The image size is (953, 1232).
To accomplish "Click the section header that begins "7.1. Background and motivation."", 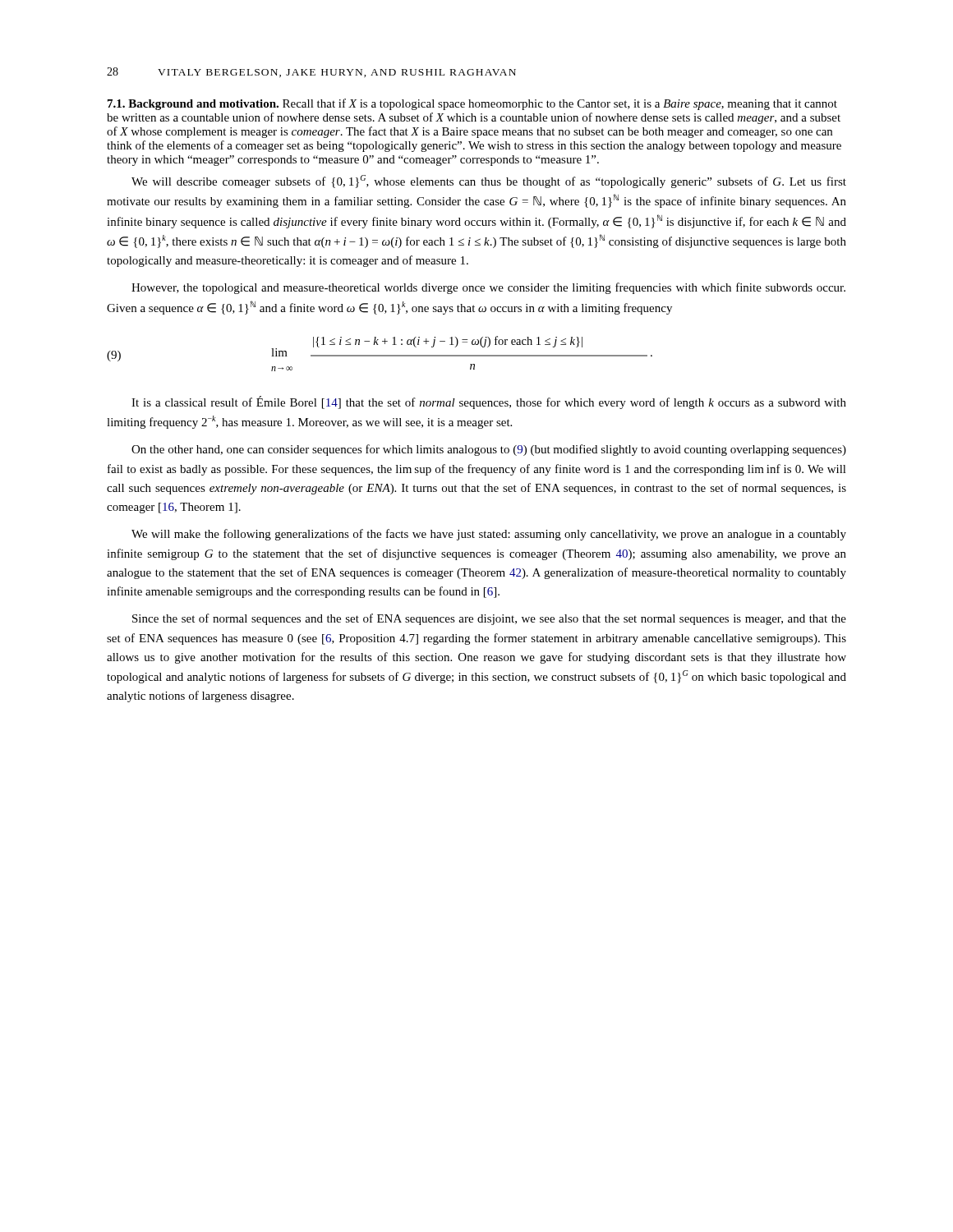I will (474, 131).
